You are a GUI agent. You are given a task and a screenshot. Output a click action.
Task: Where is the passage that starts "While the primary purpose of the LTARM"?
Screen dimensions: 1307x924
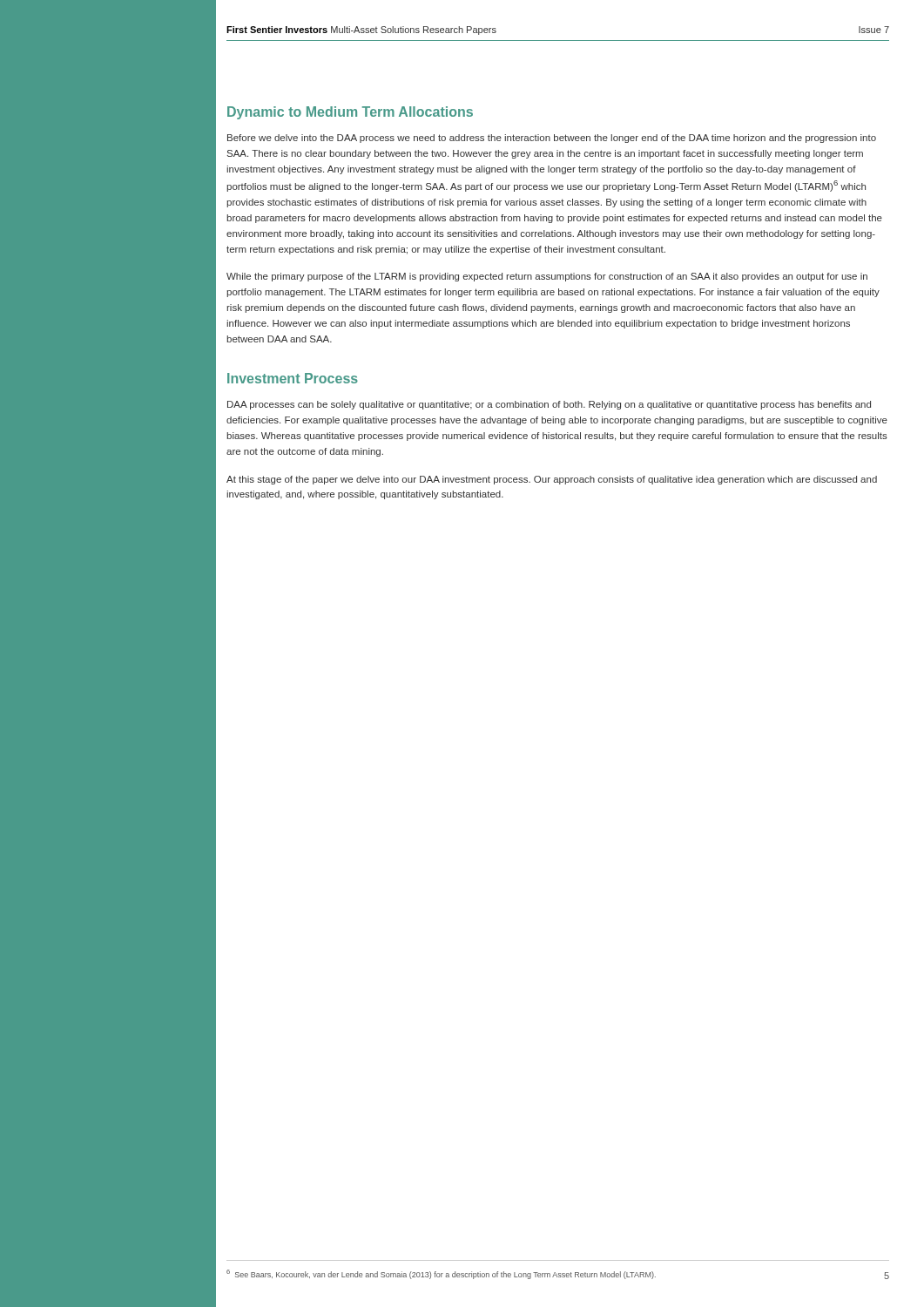point(553,308)
